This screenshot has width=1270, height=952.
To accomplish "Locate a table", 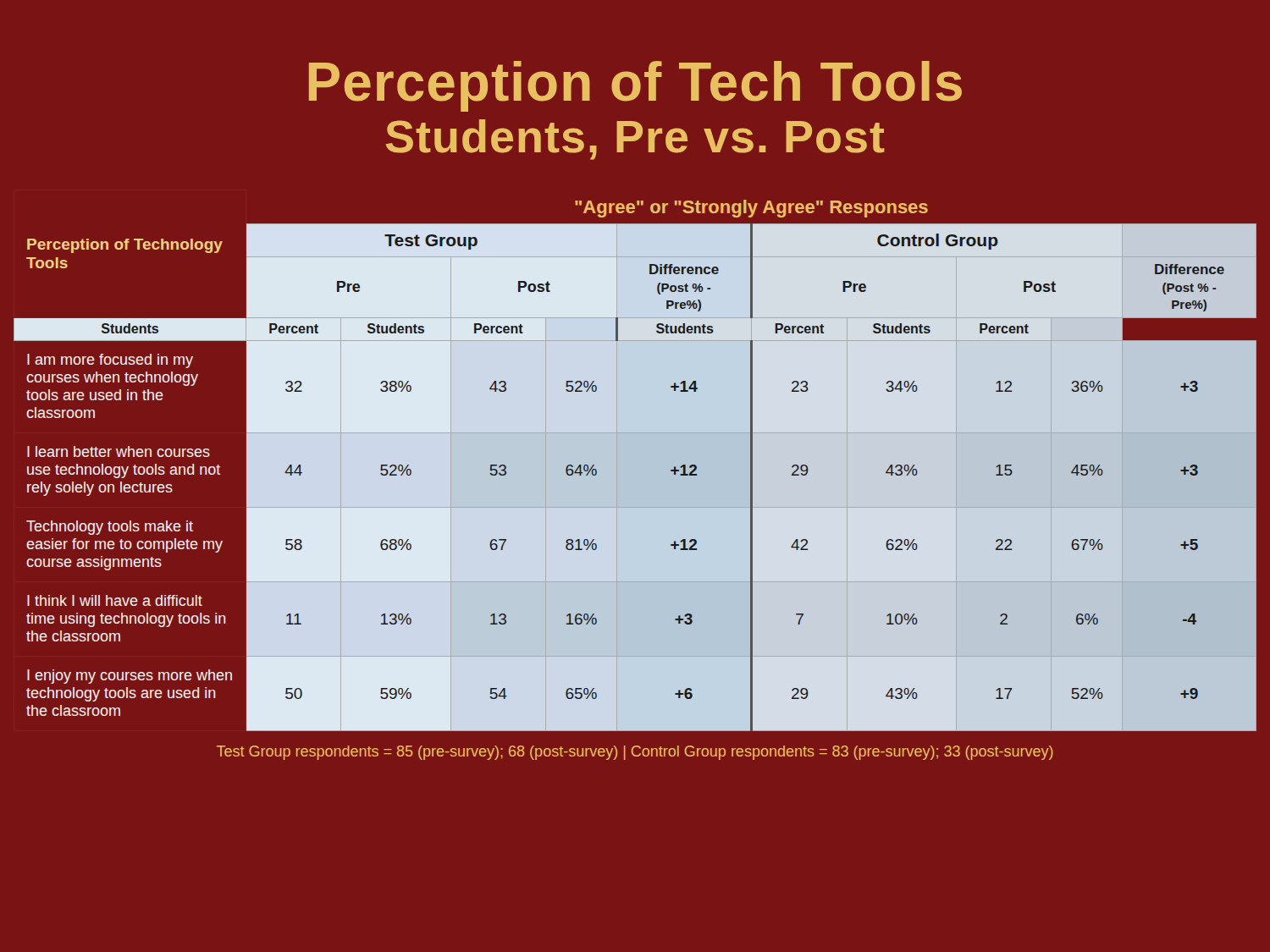I will [x=635, y=460].
